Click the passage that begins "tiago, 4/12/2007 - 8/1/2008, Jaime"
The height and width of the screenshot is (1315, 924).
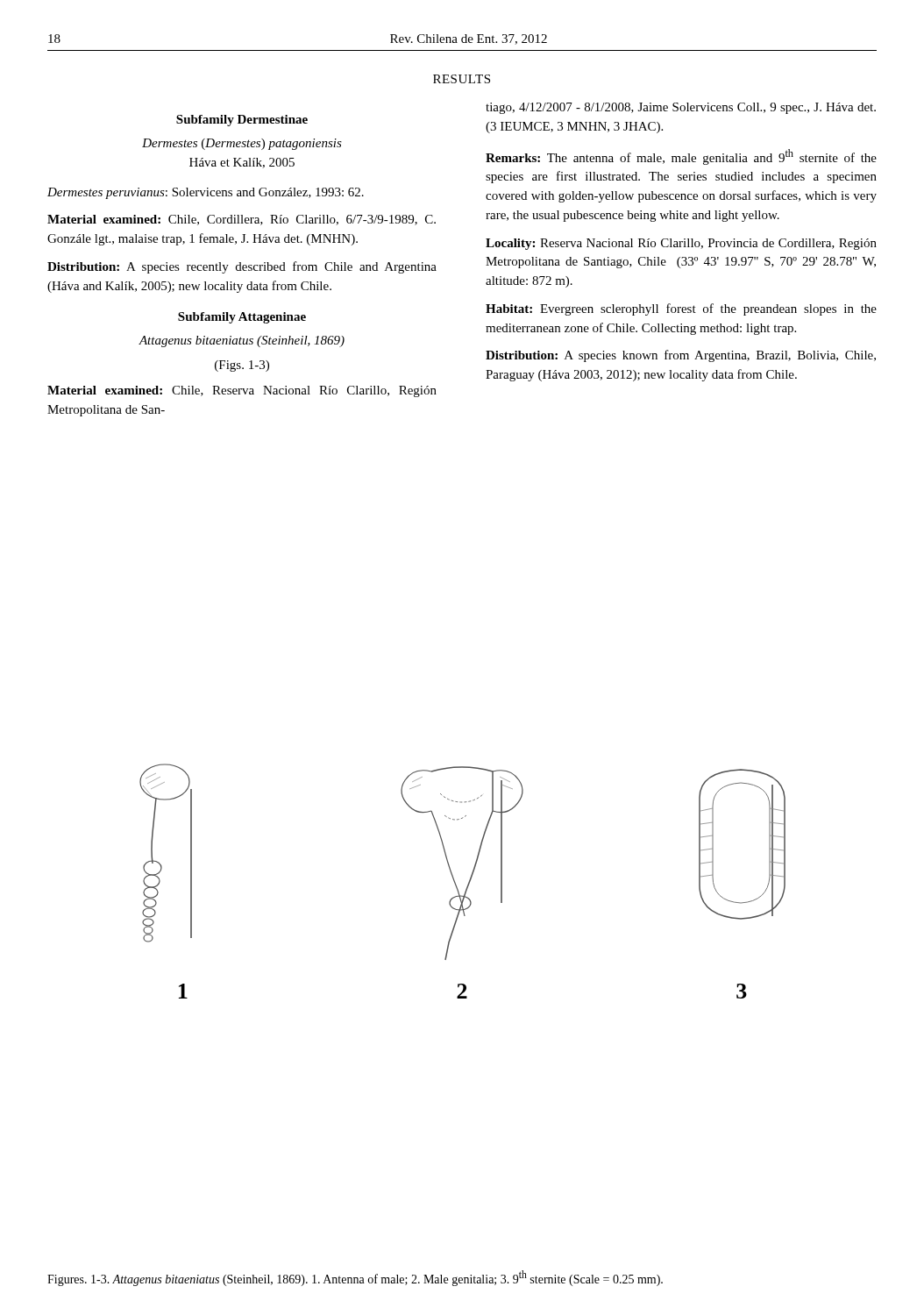(x=681, y=117)
